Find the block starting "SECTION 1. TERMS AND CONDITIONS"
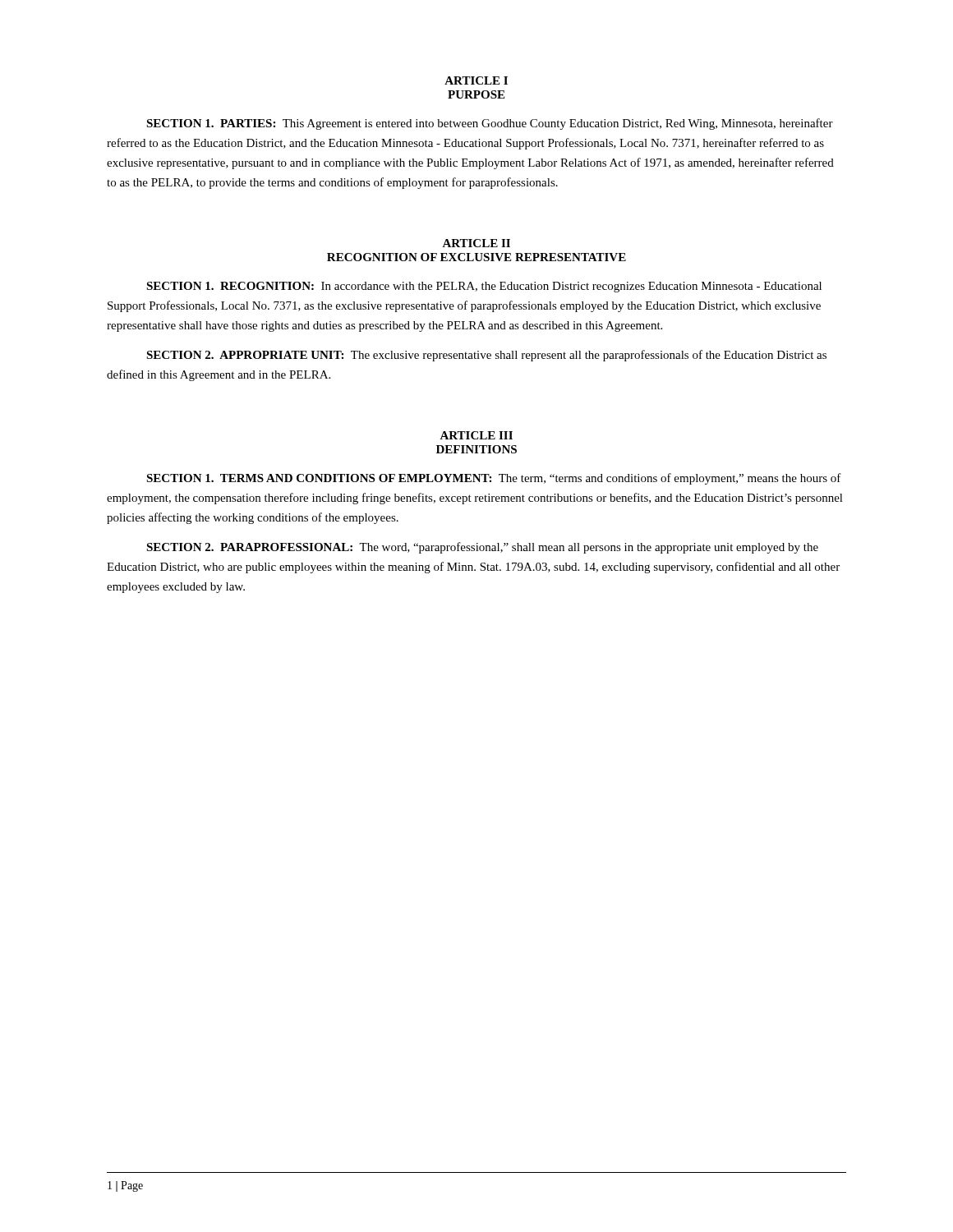Viewport: 953px width, 1232px height. 476,498
